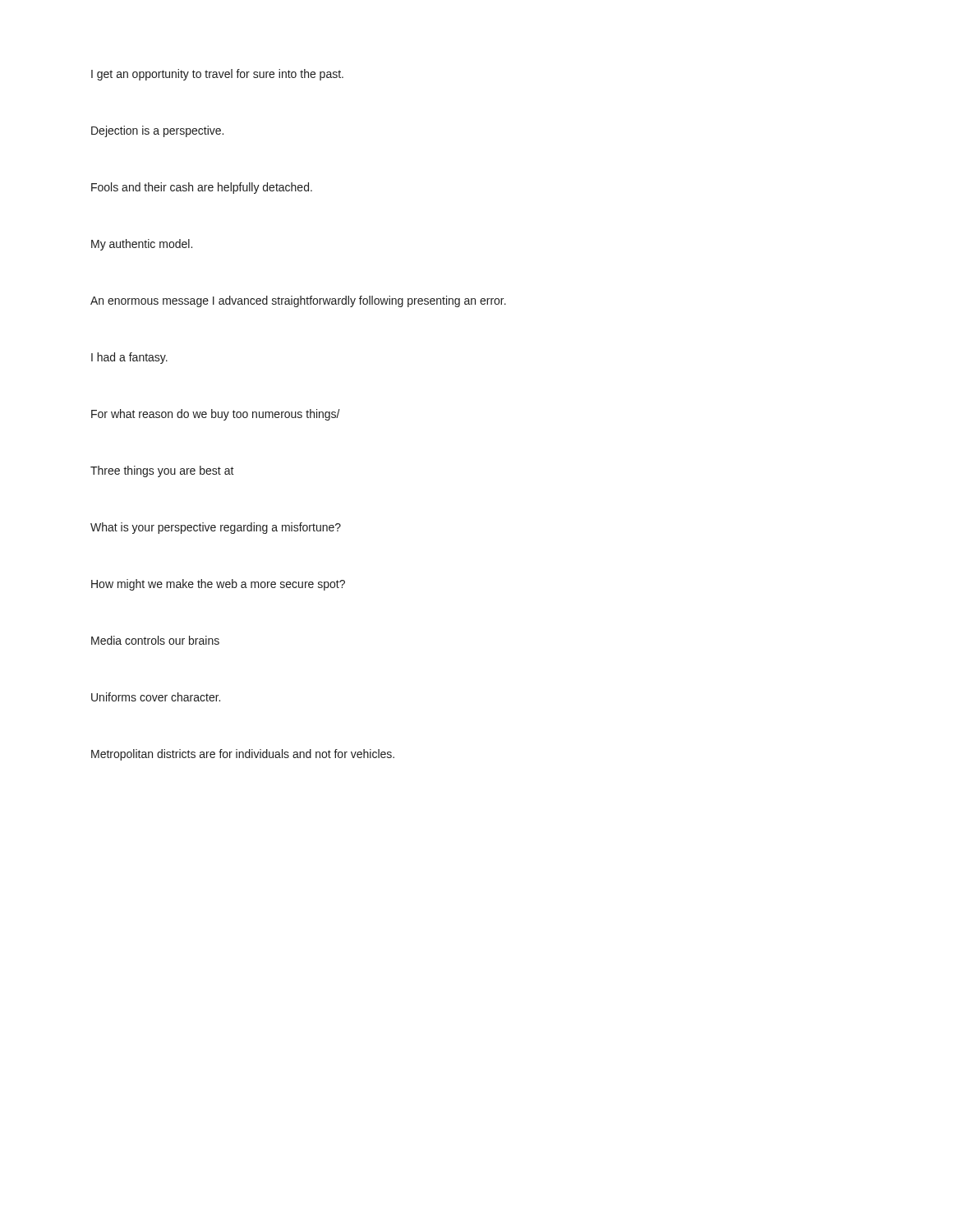The height and width of the screenshot is (1232, 953).
Task: Navigate to the block starting "What is your perspective regarding"
Action: [216, 527]
